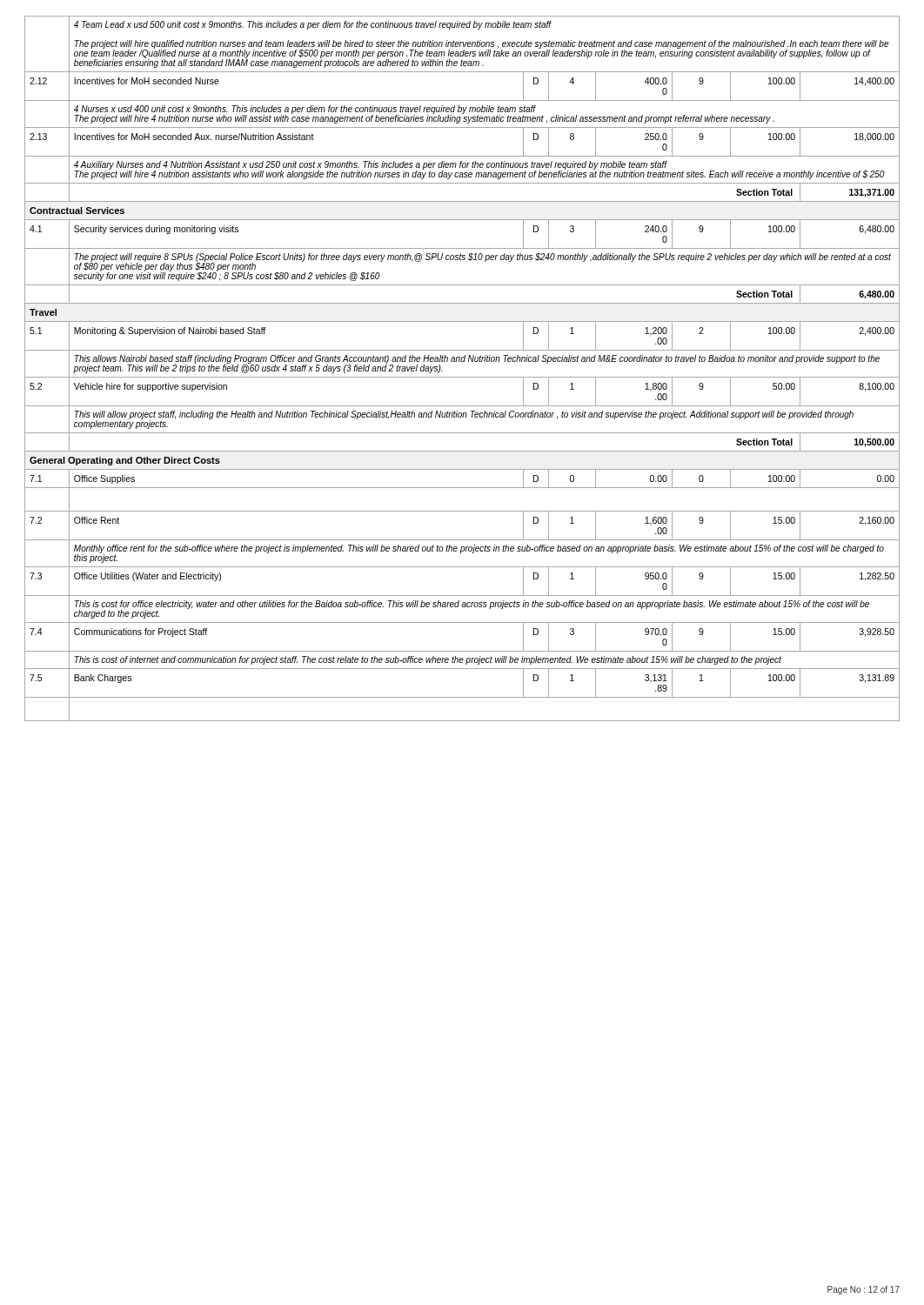This screenshot has height=1305, width=924.
Task: Find the table that mentions "Incentives for MoH seconded Aux."
Action: point(462,368)
